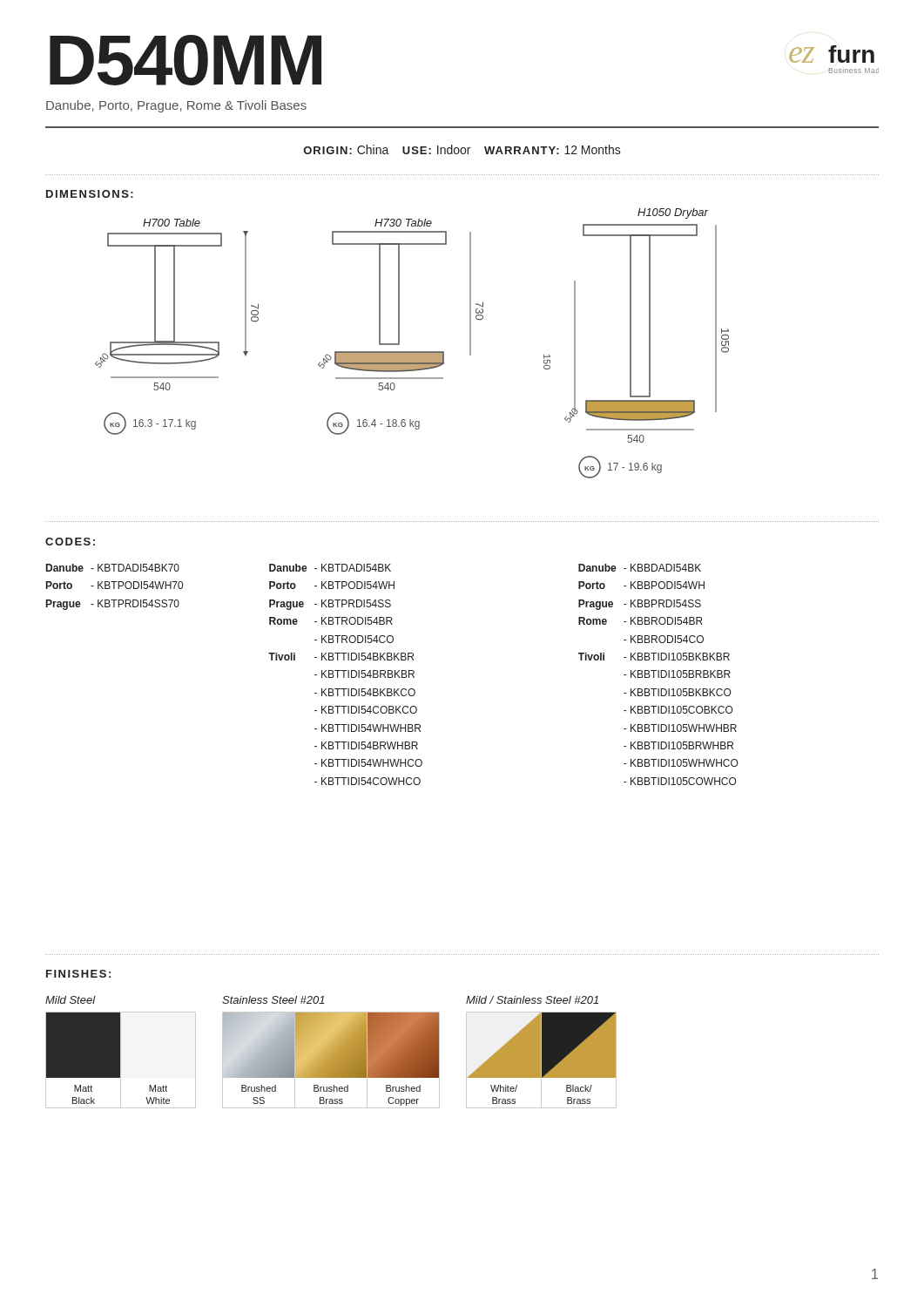Select the region starting "Danube- KBBDADI54BK Porto- KBBPODI54WH Prague- KBBPRDI54SS"
Screen dimensions: 1307x924
tap(658, 673)
